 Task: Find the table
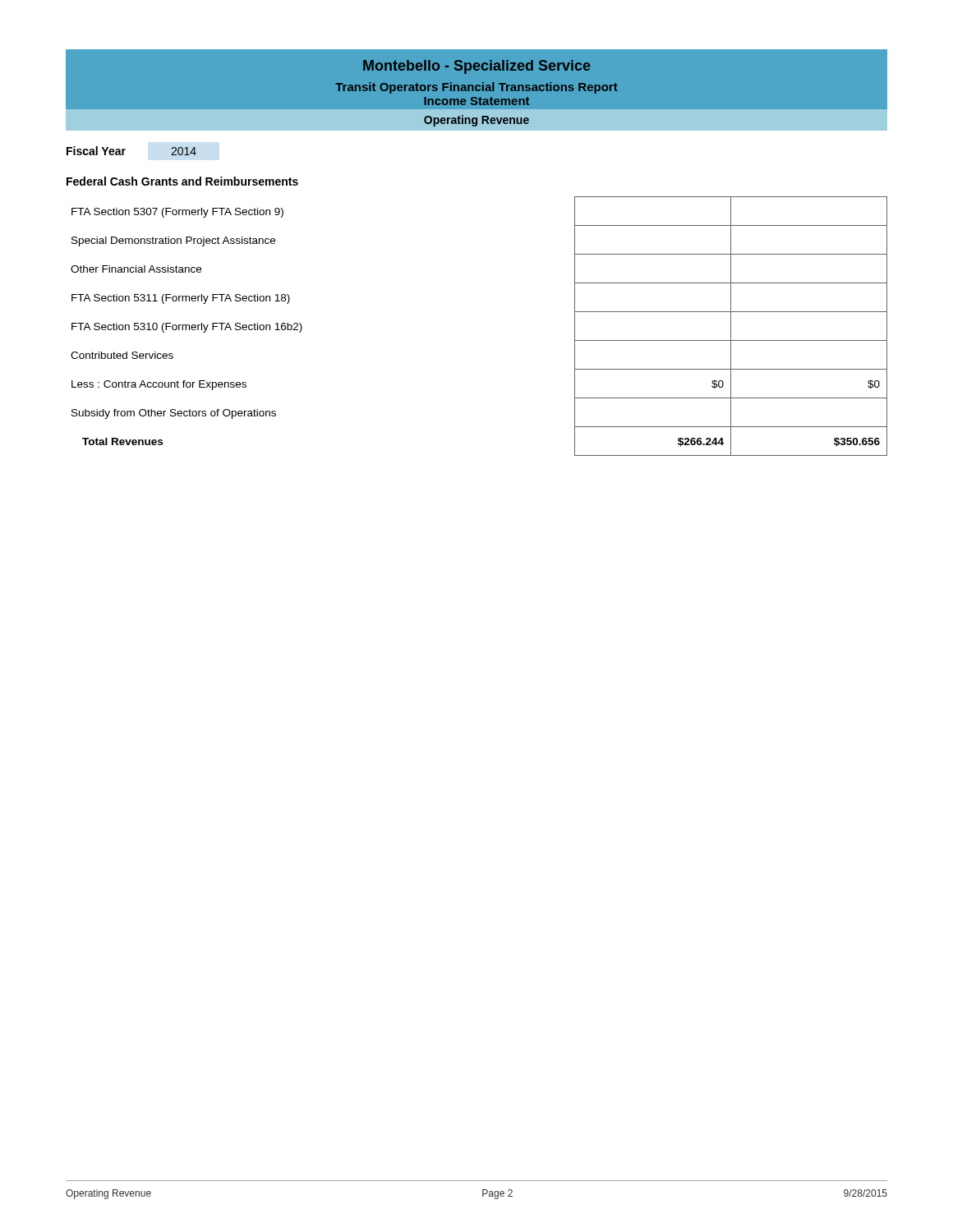476,326
